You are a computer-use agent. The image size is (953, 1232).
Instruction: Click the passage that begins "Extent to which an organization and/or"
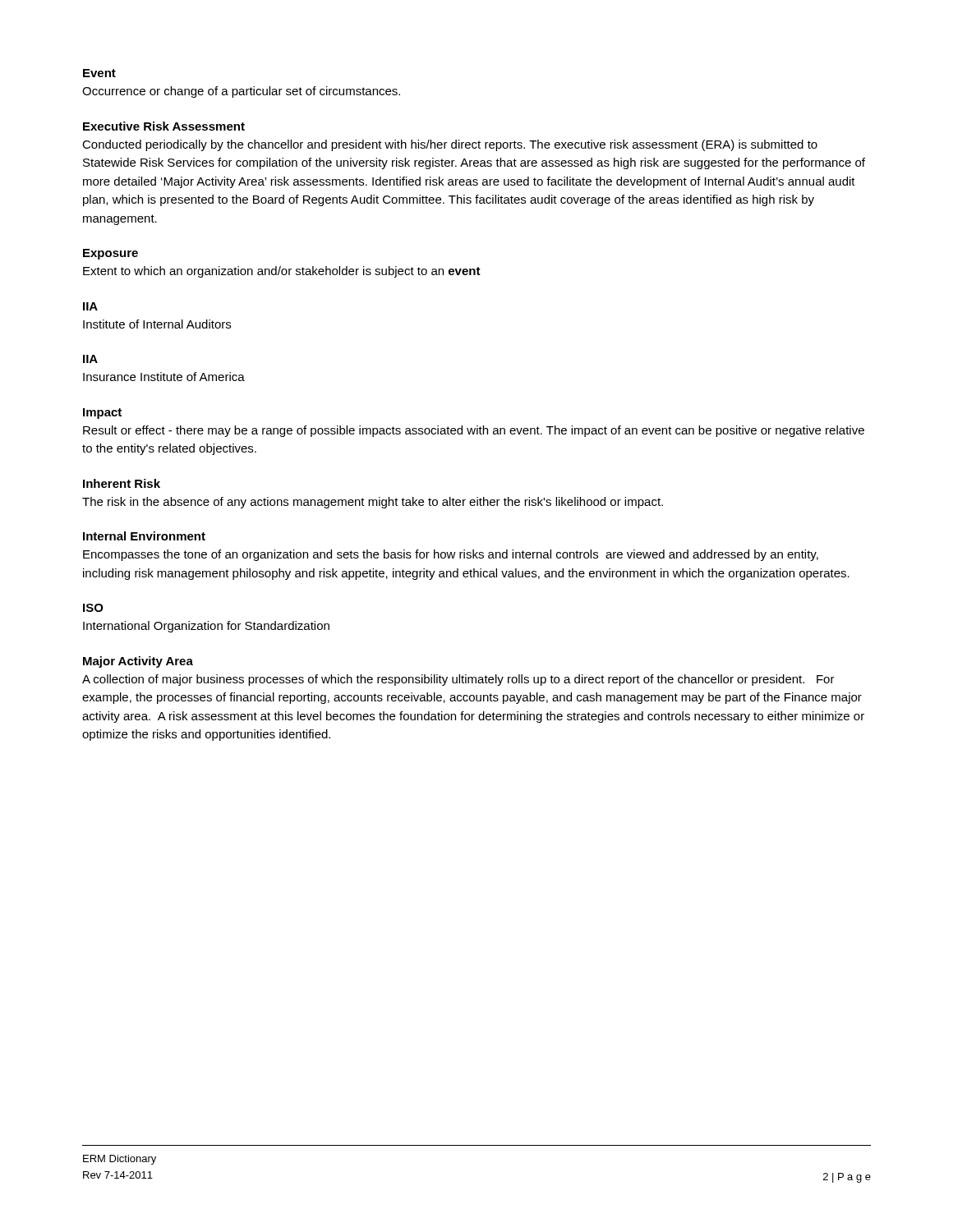point(281,271)
